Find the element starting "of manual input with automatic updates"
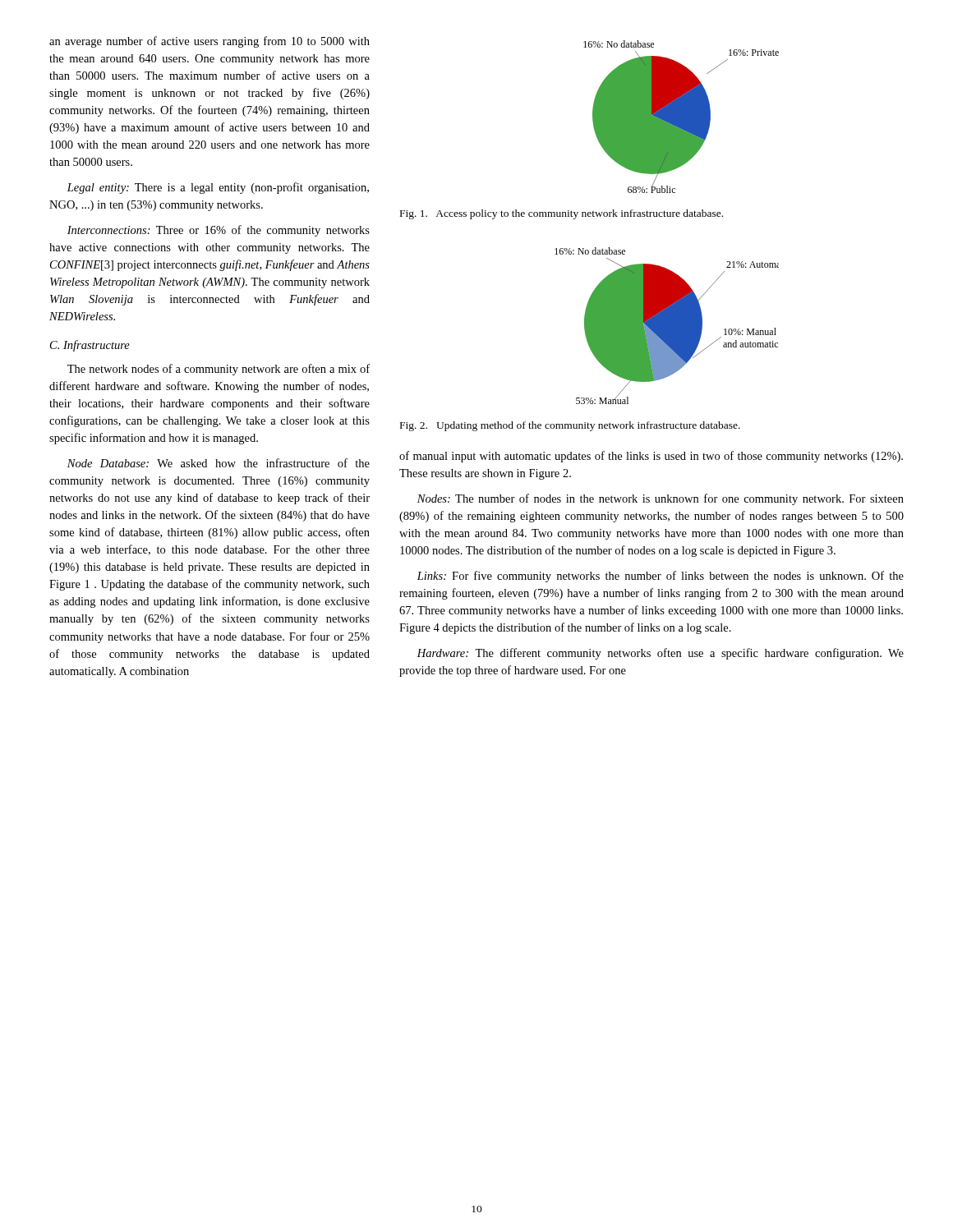This screenshot has width=953, height=1232. [x=652, y=465]
